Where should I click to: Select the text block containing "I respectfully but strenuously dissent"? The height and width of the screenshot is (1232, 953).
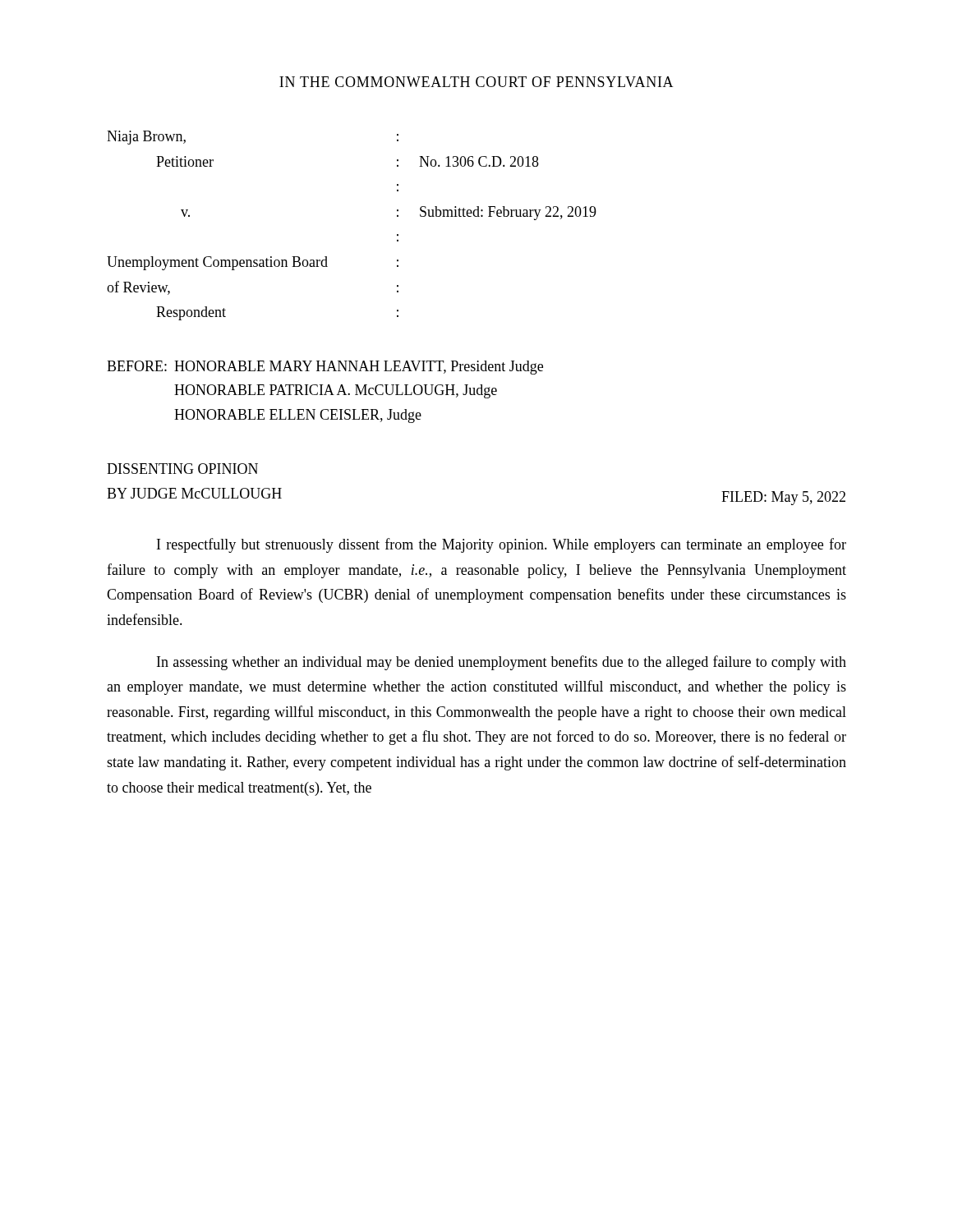[x=476, y=582]
